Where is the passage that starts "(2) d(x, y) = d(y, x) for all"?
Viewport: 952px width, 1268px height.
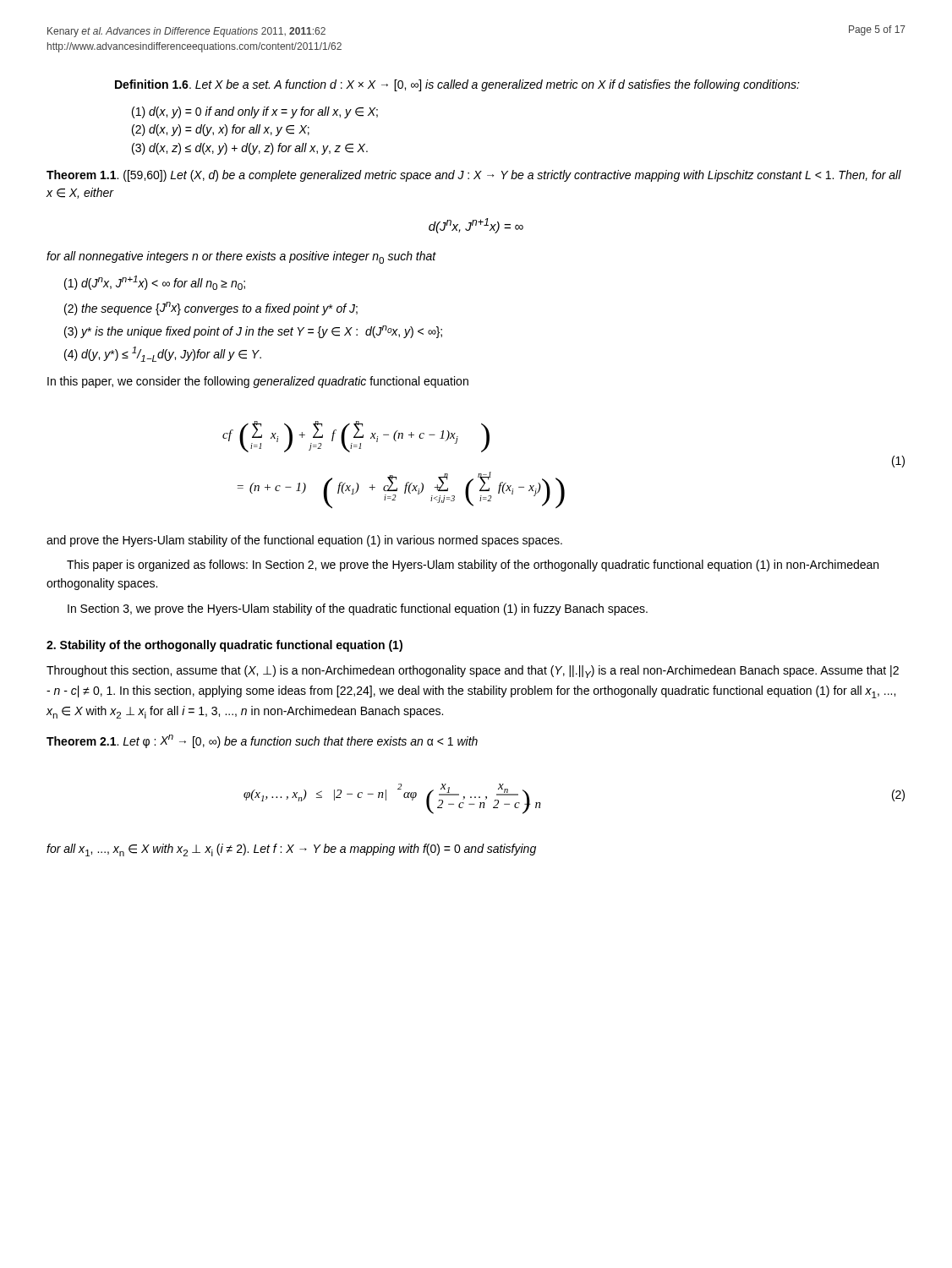221,130
